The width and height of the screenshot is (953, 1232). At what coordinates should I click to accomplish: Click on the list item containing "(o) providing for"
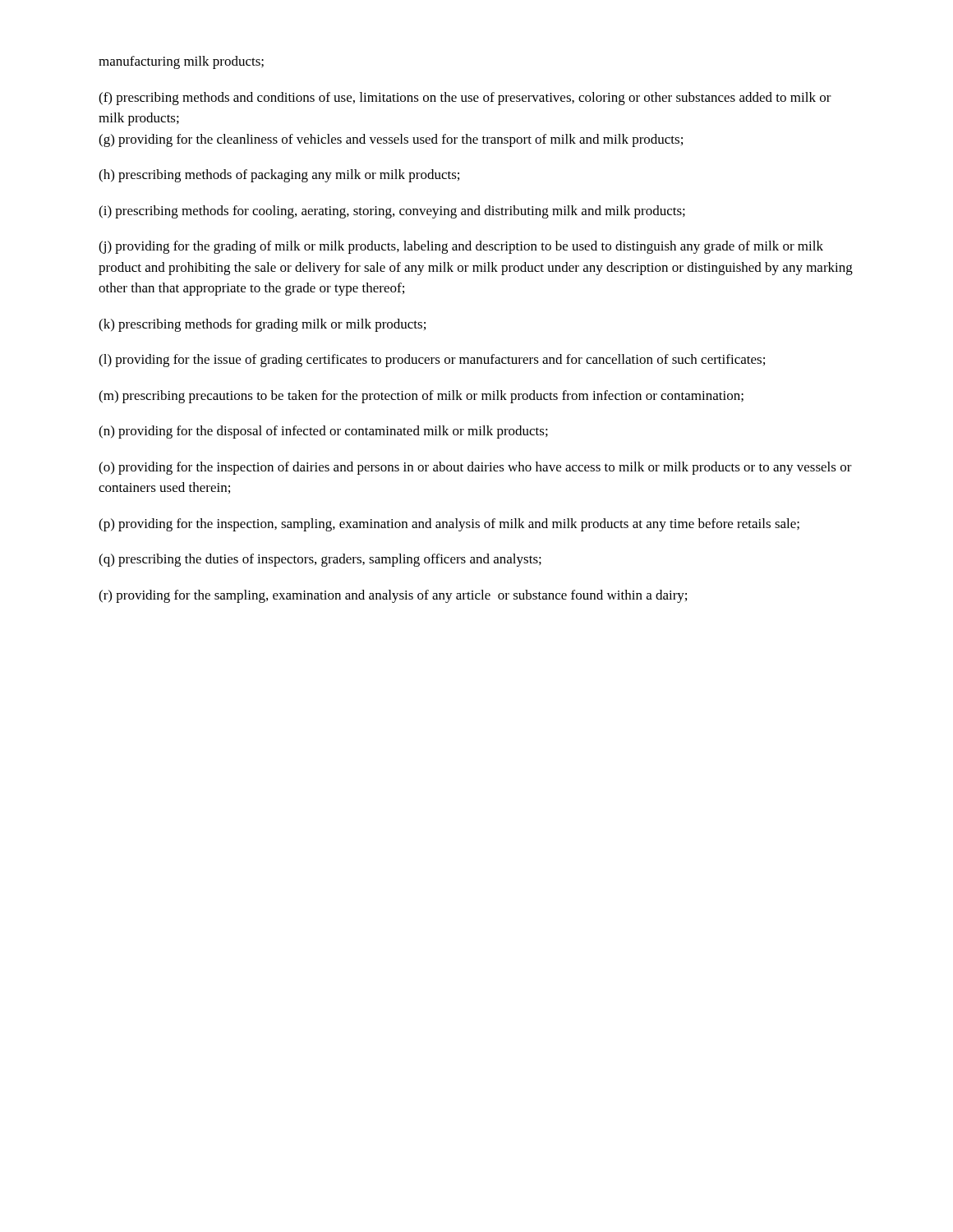[x=476, y=477]
